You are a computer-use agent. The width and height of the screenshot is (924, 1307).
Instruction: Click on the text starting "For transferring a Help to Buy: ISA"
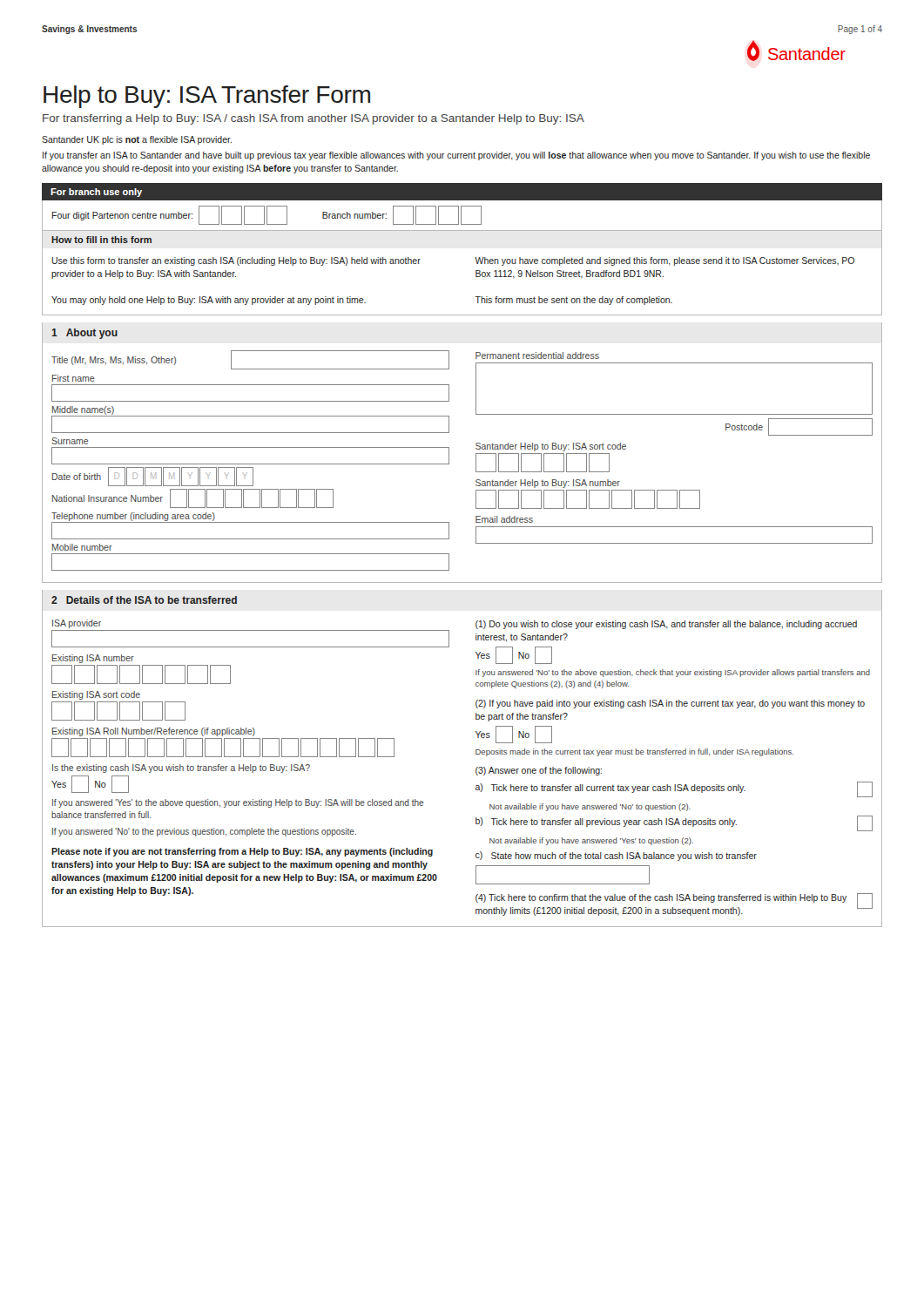pos(313,118)
